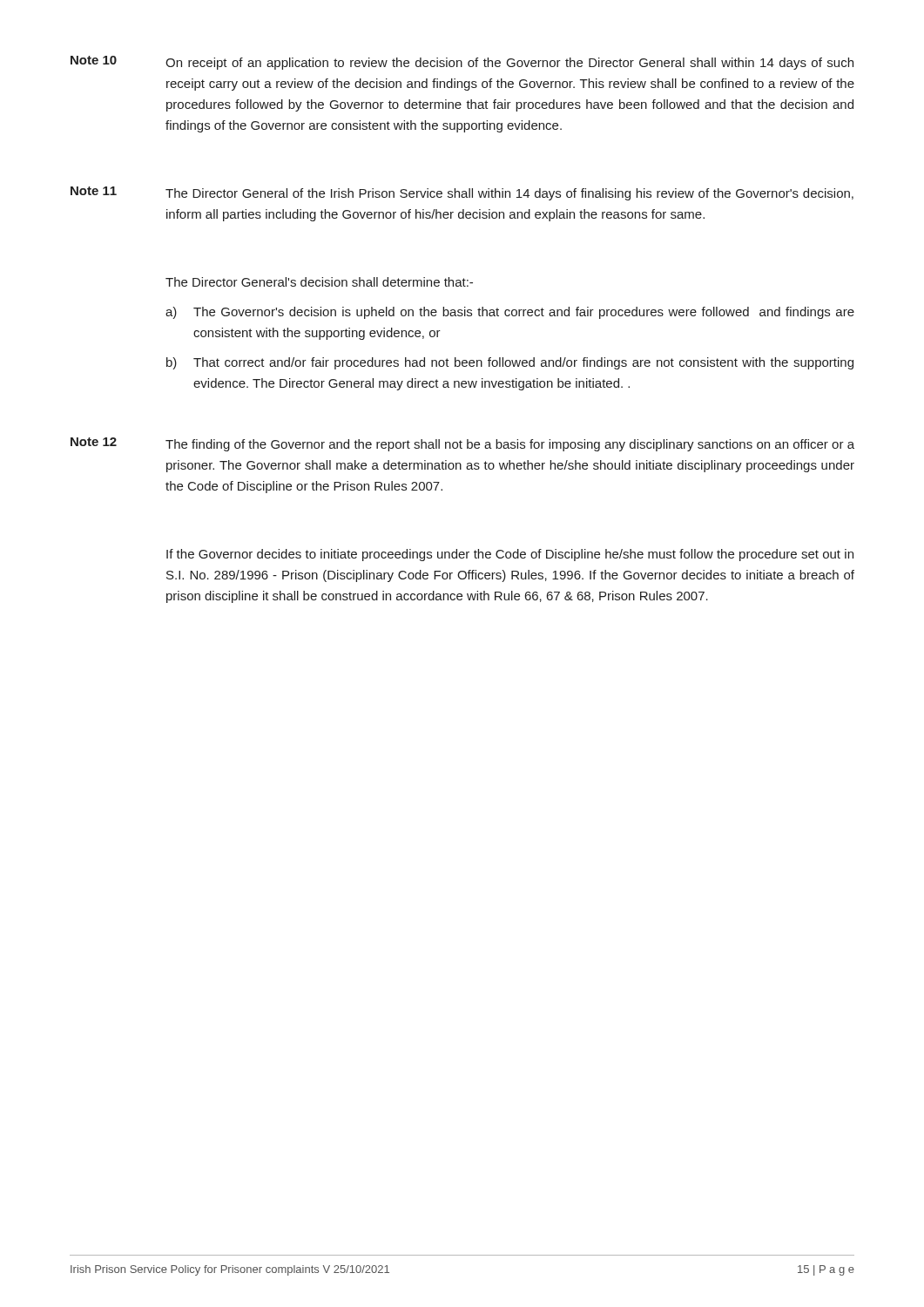The image size is (924, 1307).
Task: Locate the block of text that opens with "Note 11 The Director General"
Action: click(462, 204)
